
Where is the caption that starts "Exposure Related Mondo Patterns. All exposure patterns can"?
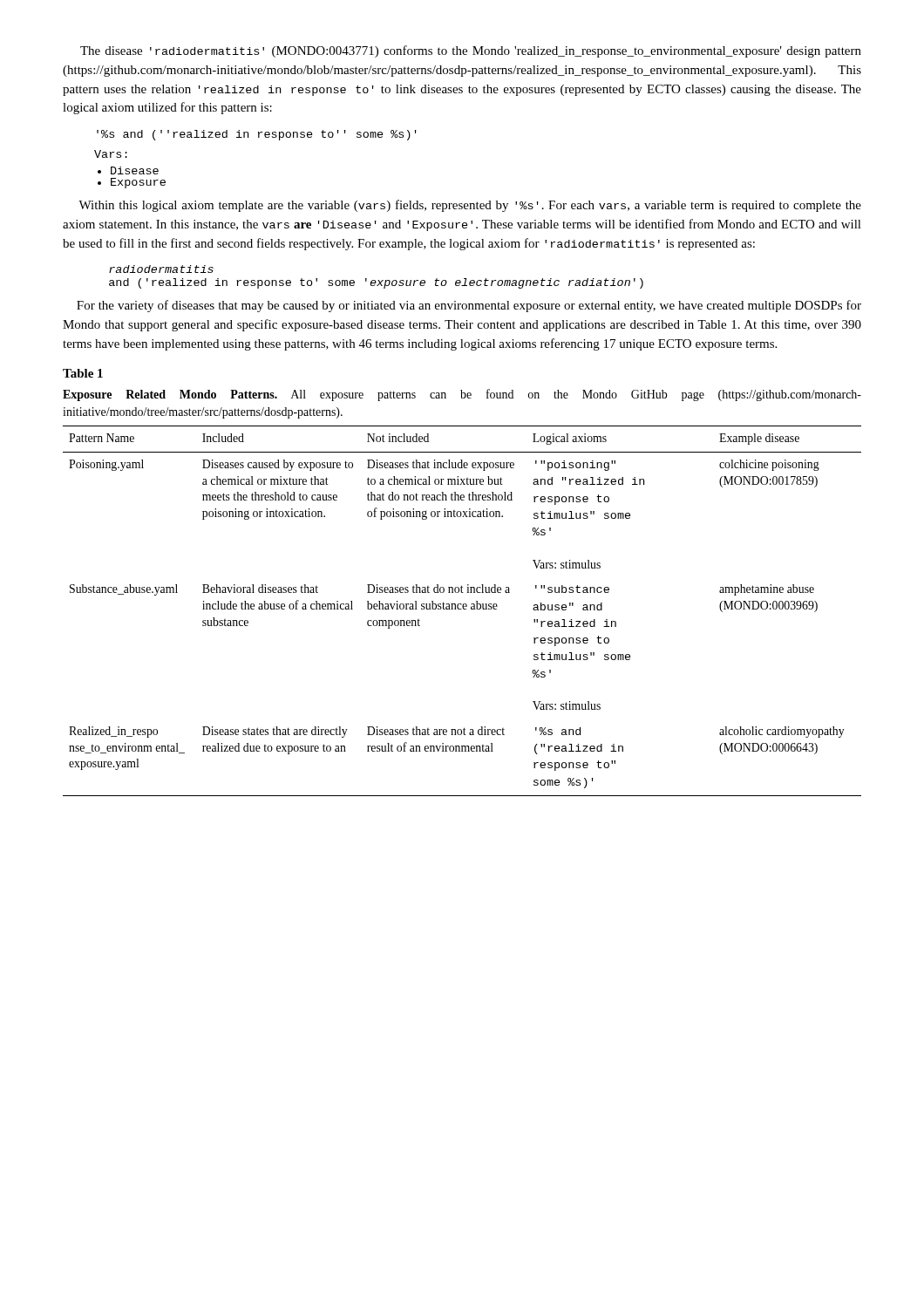coord(462,404)
